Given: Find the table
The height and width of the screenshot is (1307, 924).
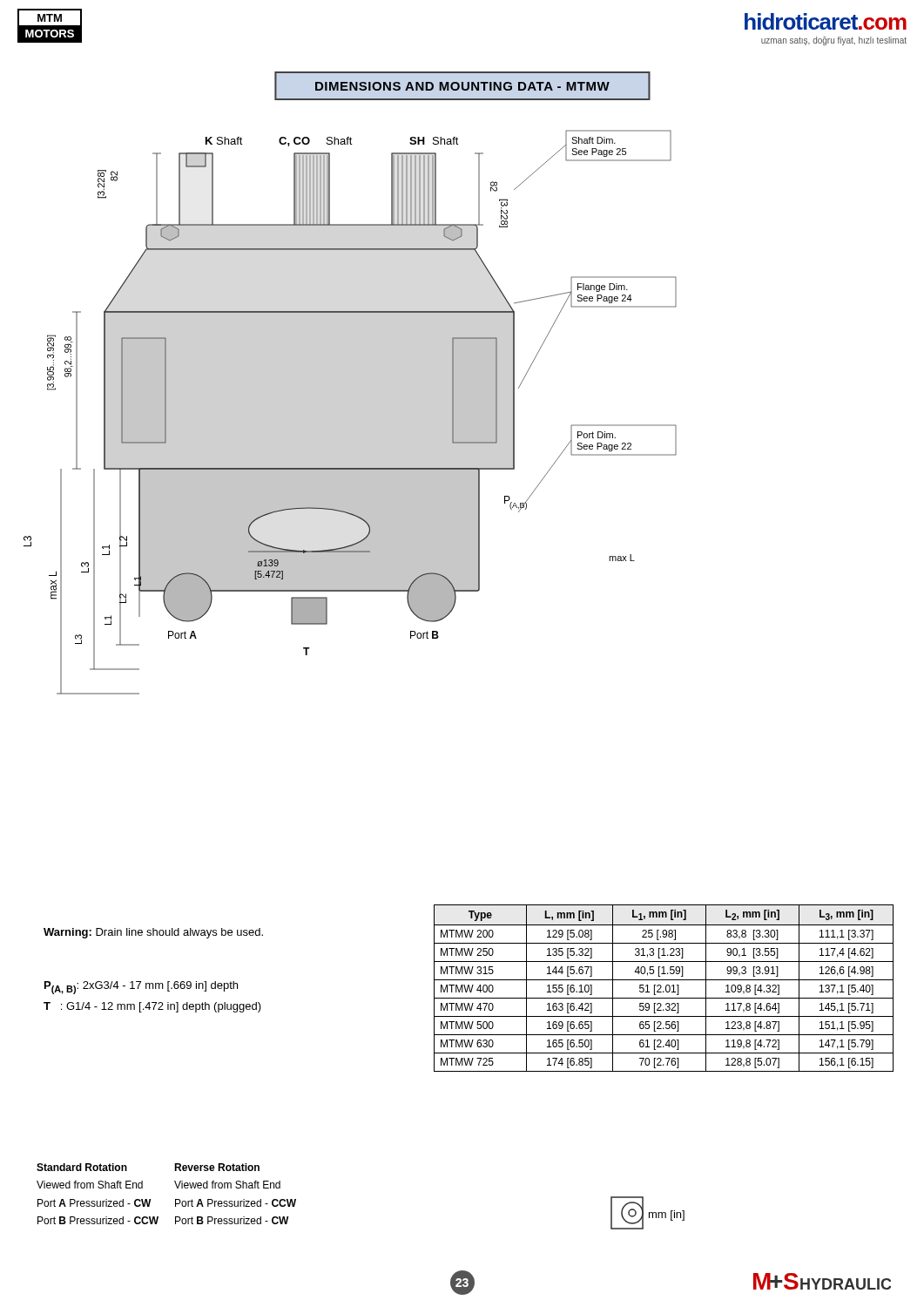Looking at the screenshot, I should (664, 988).
